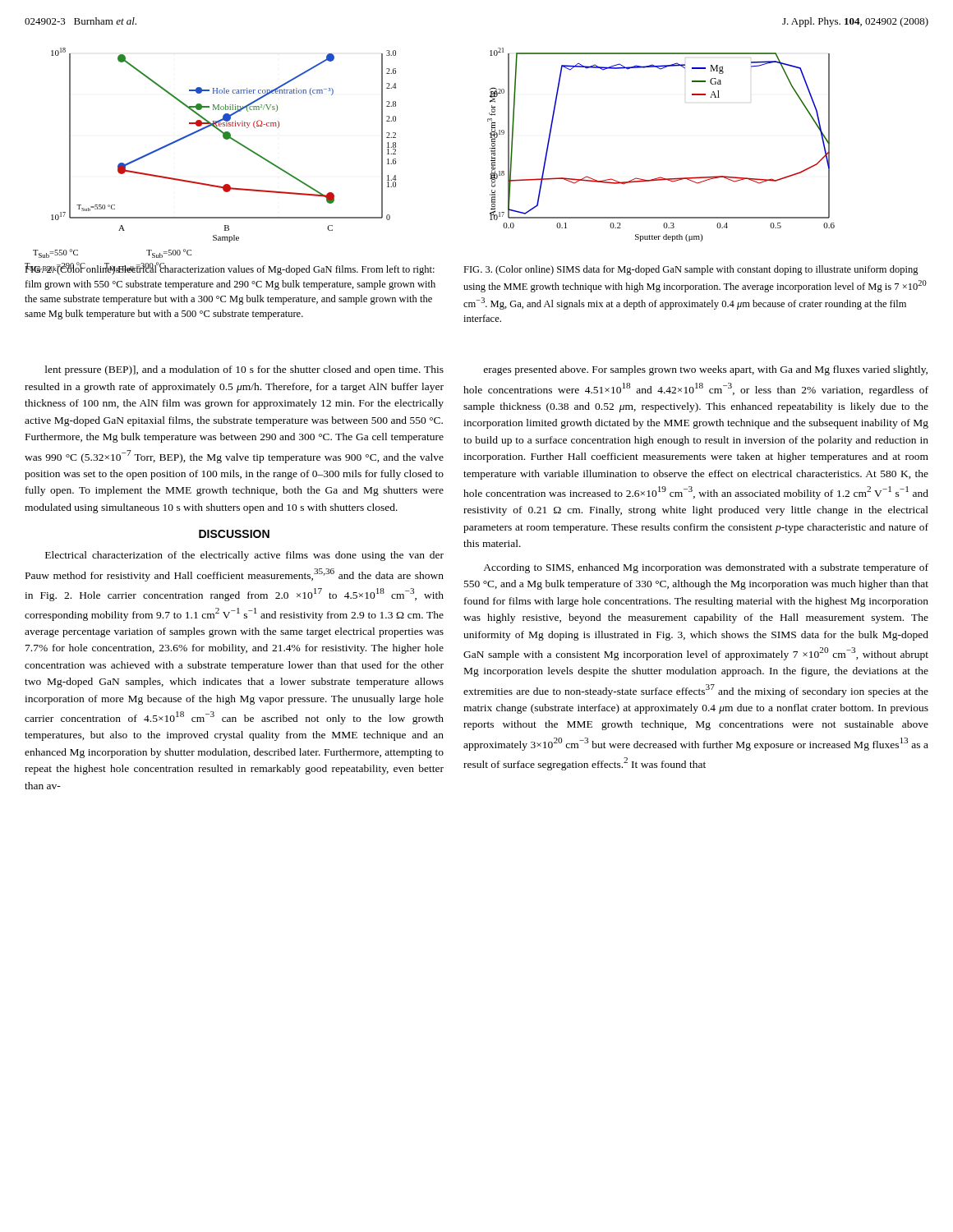Where is the caption that starts "FIG. 2. (Color online) Electrical"?

pos(230,291)
